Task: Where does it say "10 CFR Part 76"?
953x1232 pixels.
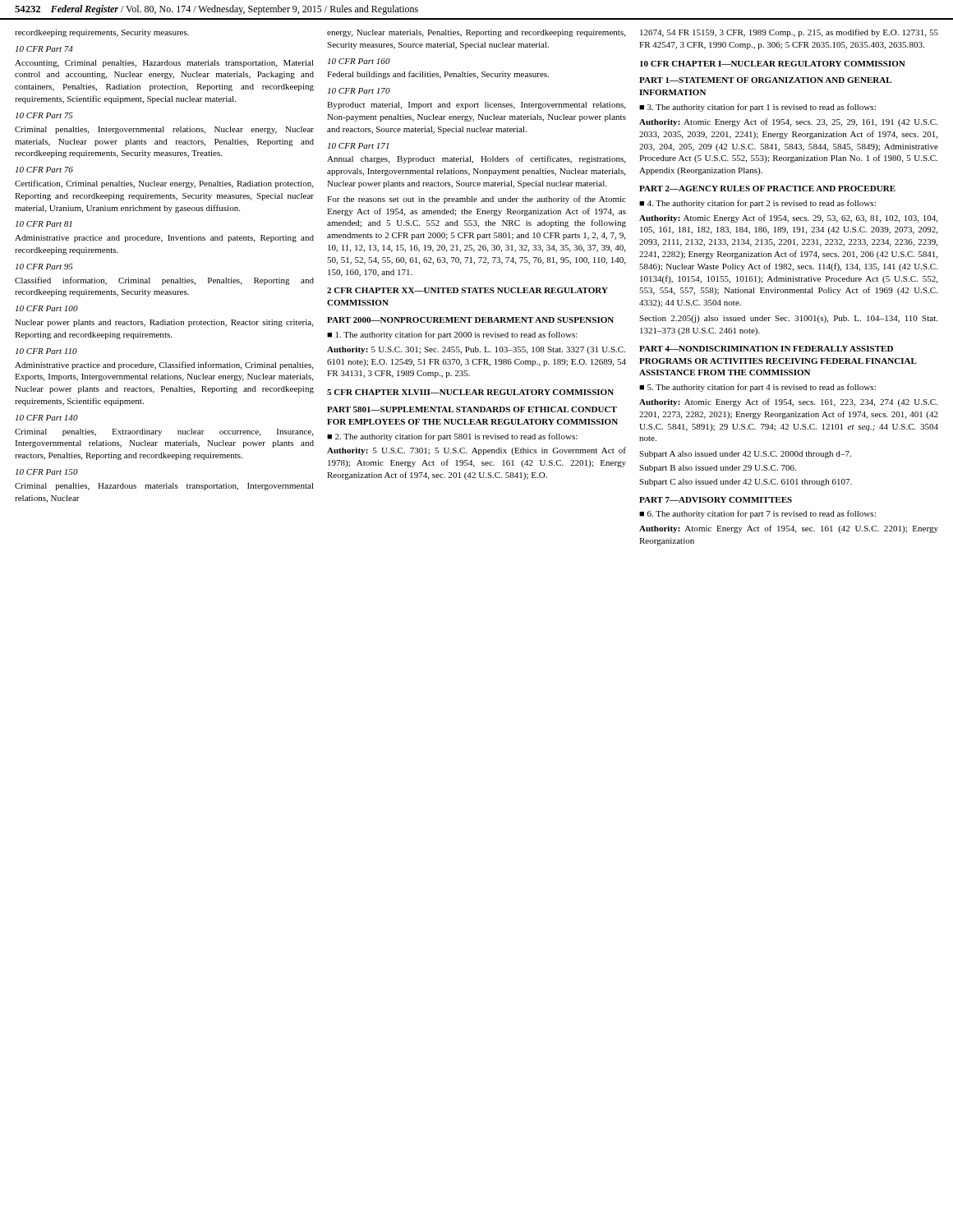Action: pos(44,169)
